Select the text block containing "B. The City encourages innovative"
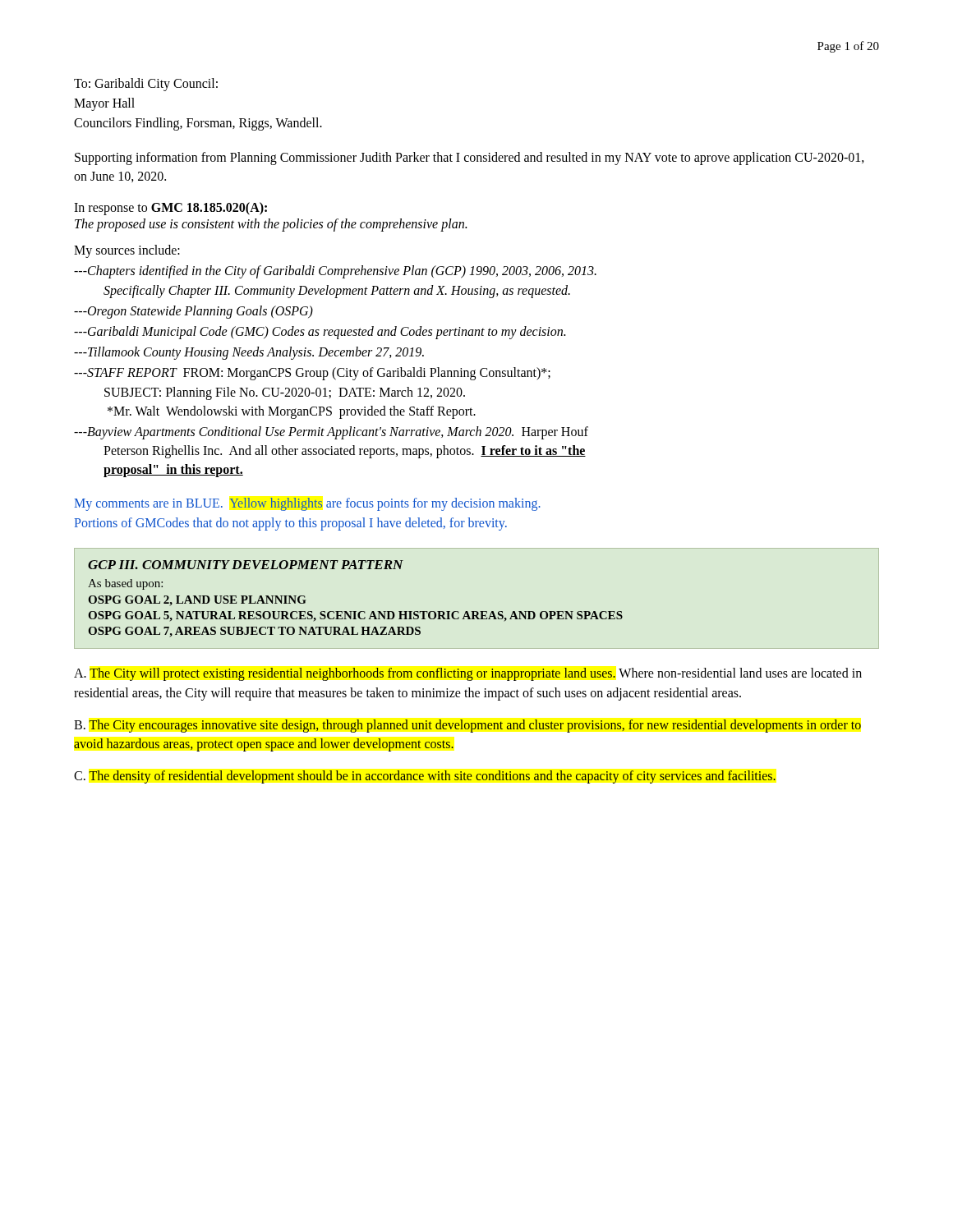Image resolution: width=953 pixels, height=1232 pixels. point(468,734)
